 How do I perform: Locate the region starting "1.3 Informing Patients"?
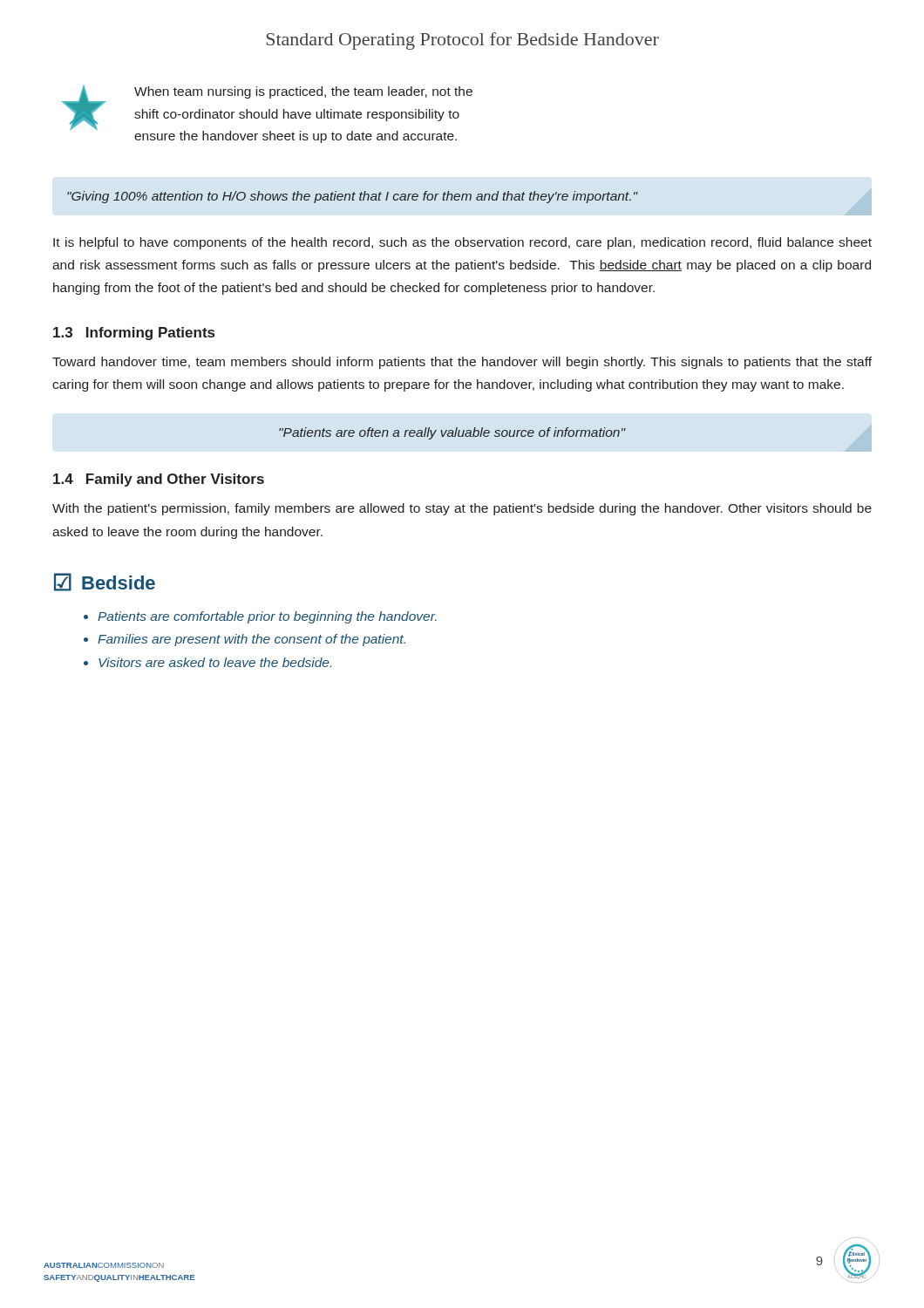click(134, 332)
